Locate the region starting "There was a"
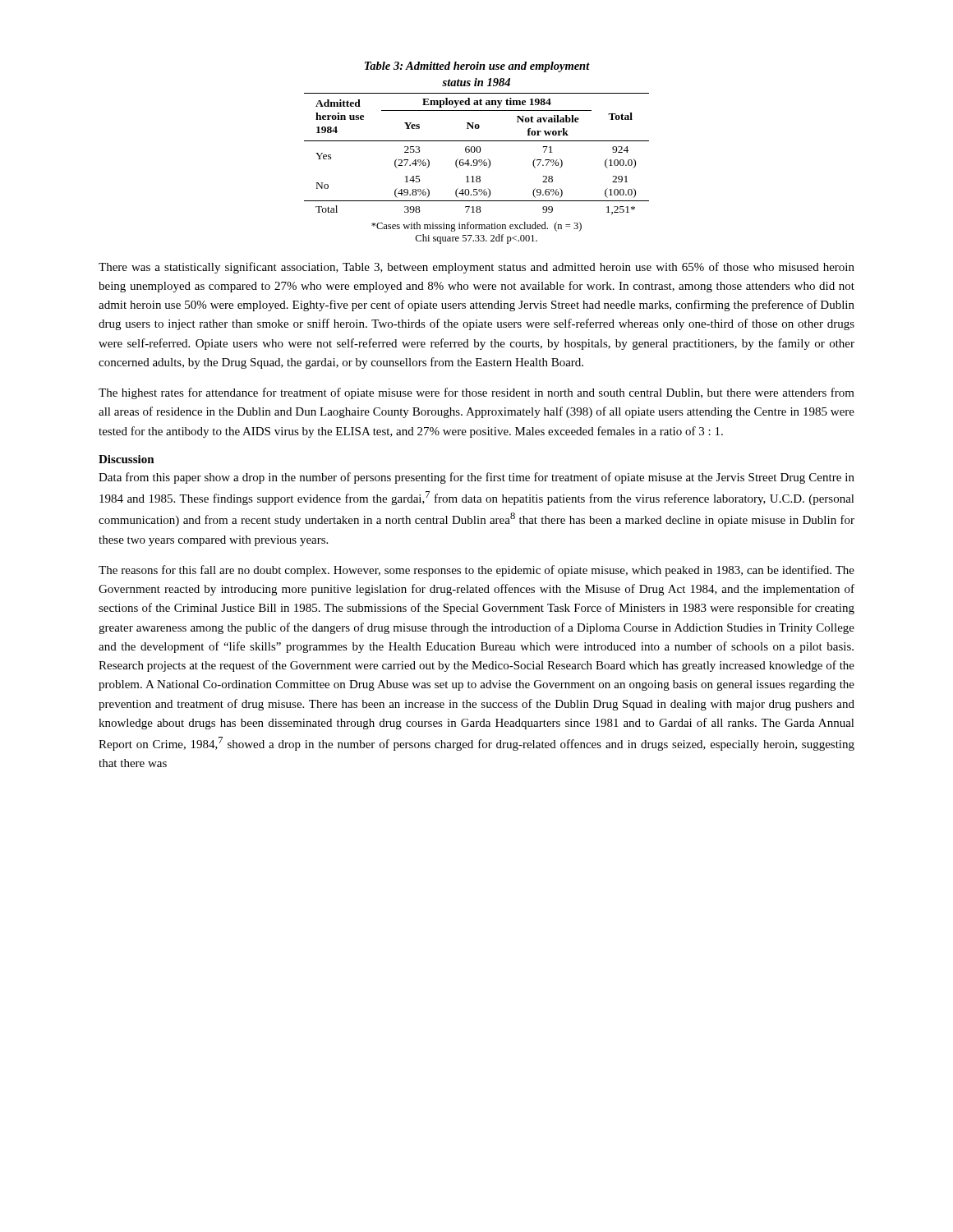Screen dimensions: 1232x953 [476, 314]
